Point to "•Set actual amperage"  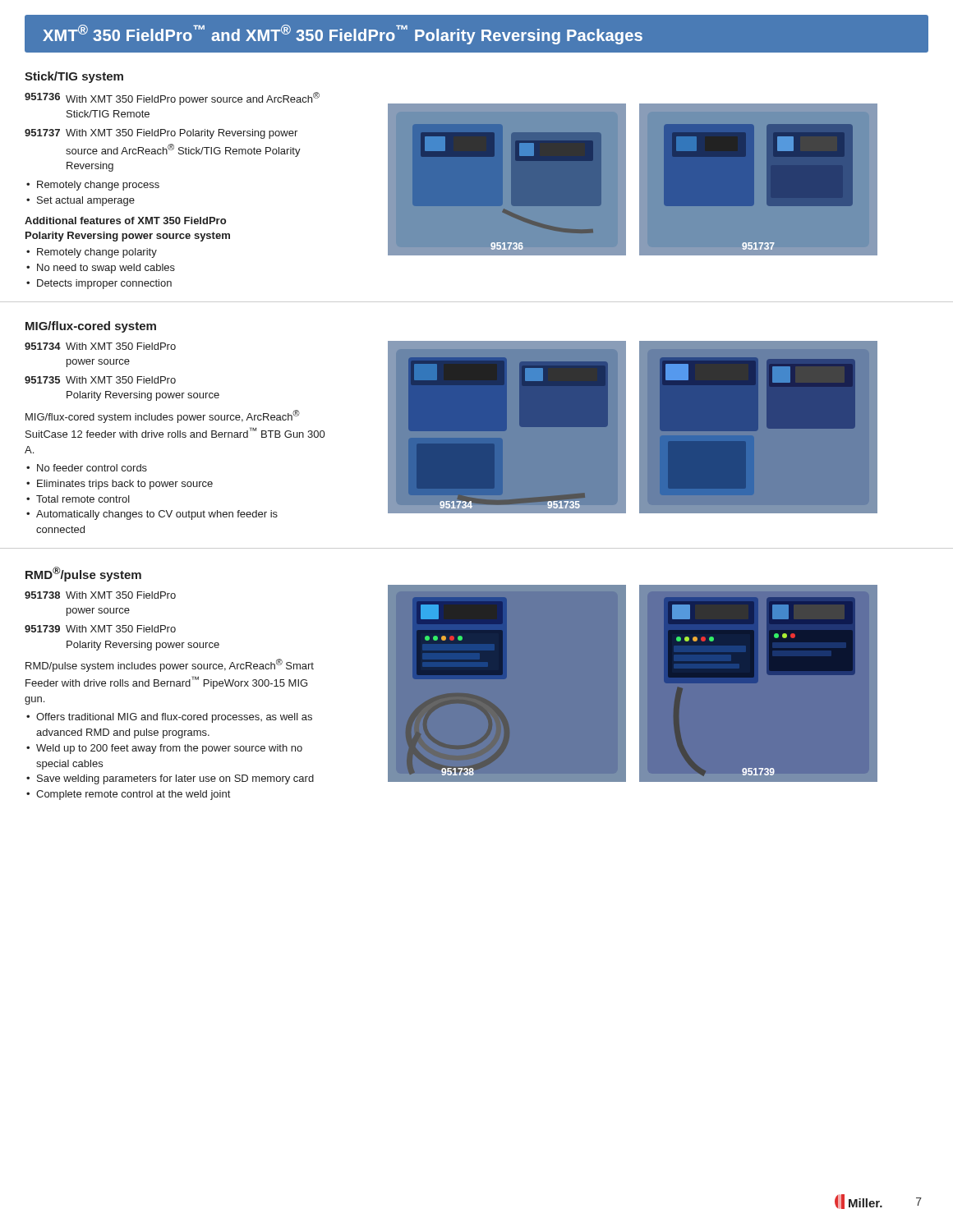pyautogui.click(x=81, y=201)
